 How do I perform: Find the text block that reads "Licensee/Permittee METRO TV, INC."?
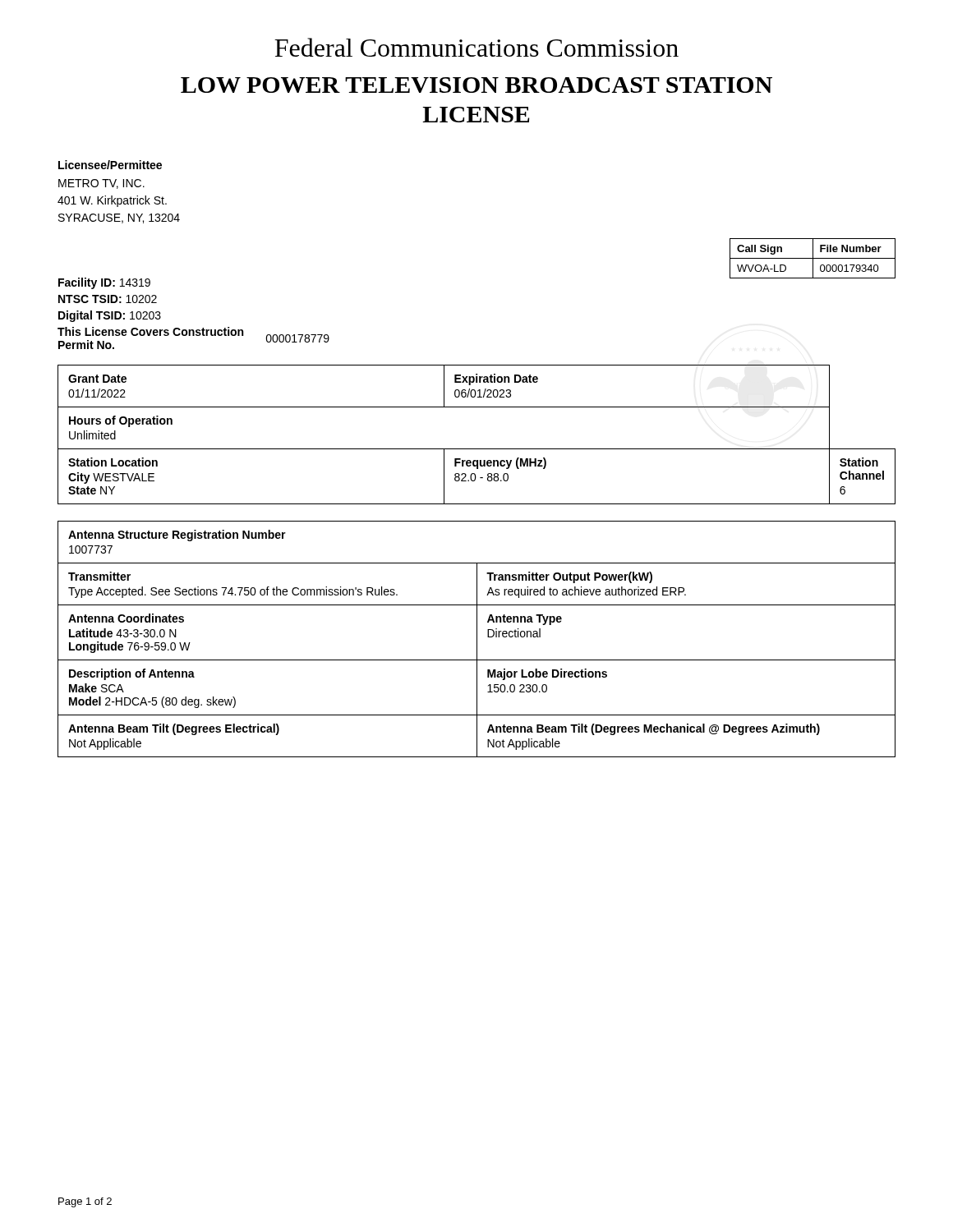tap(110, 165)
